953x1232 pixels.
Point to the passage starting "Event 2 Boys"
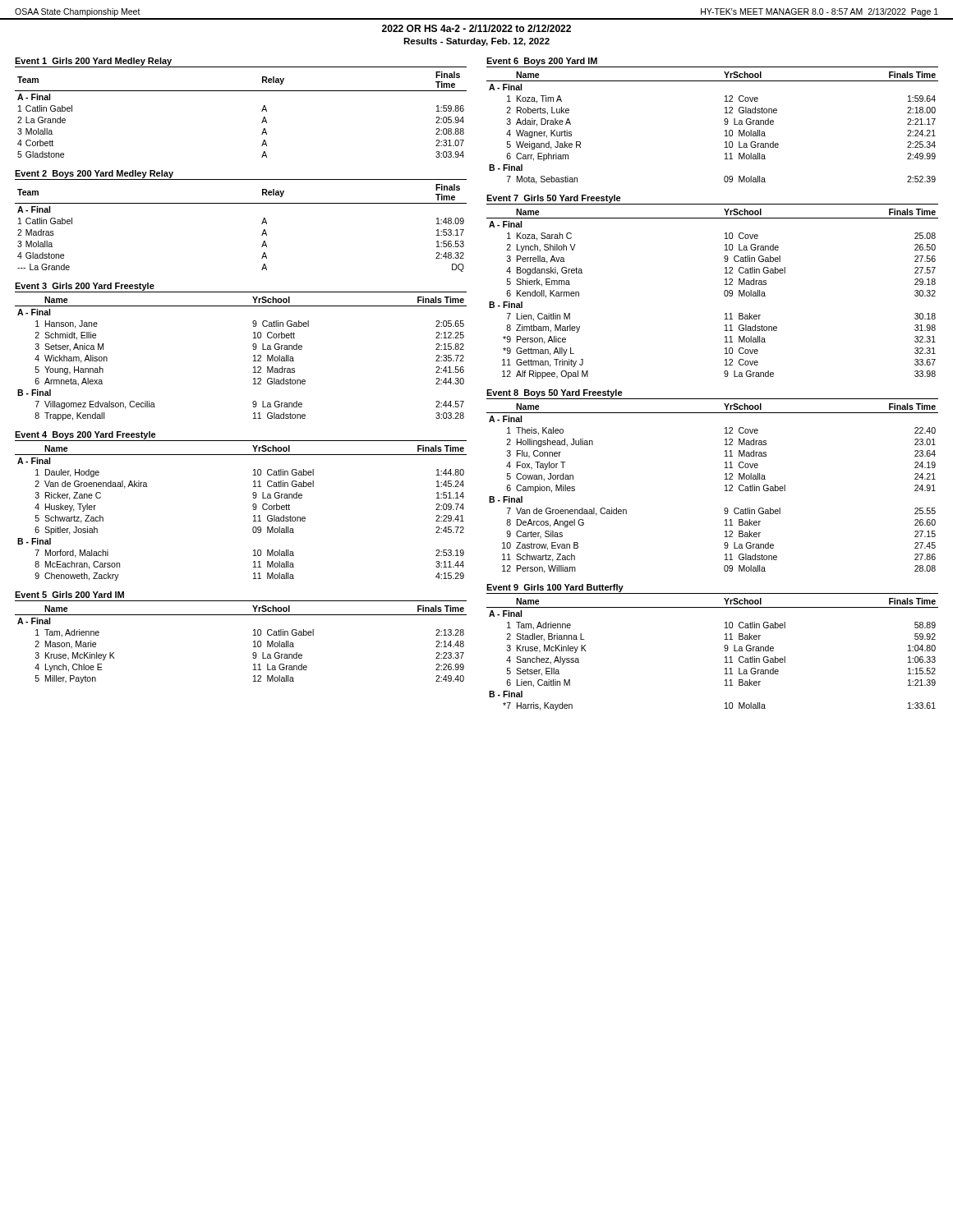(x=94, y=173)
